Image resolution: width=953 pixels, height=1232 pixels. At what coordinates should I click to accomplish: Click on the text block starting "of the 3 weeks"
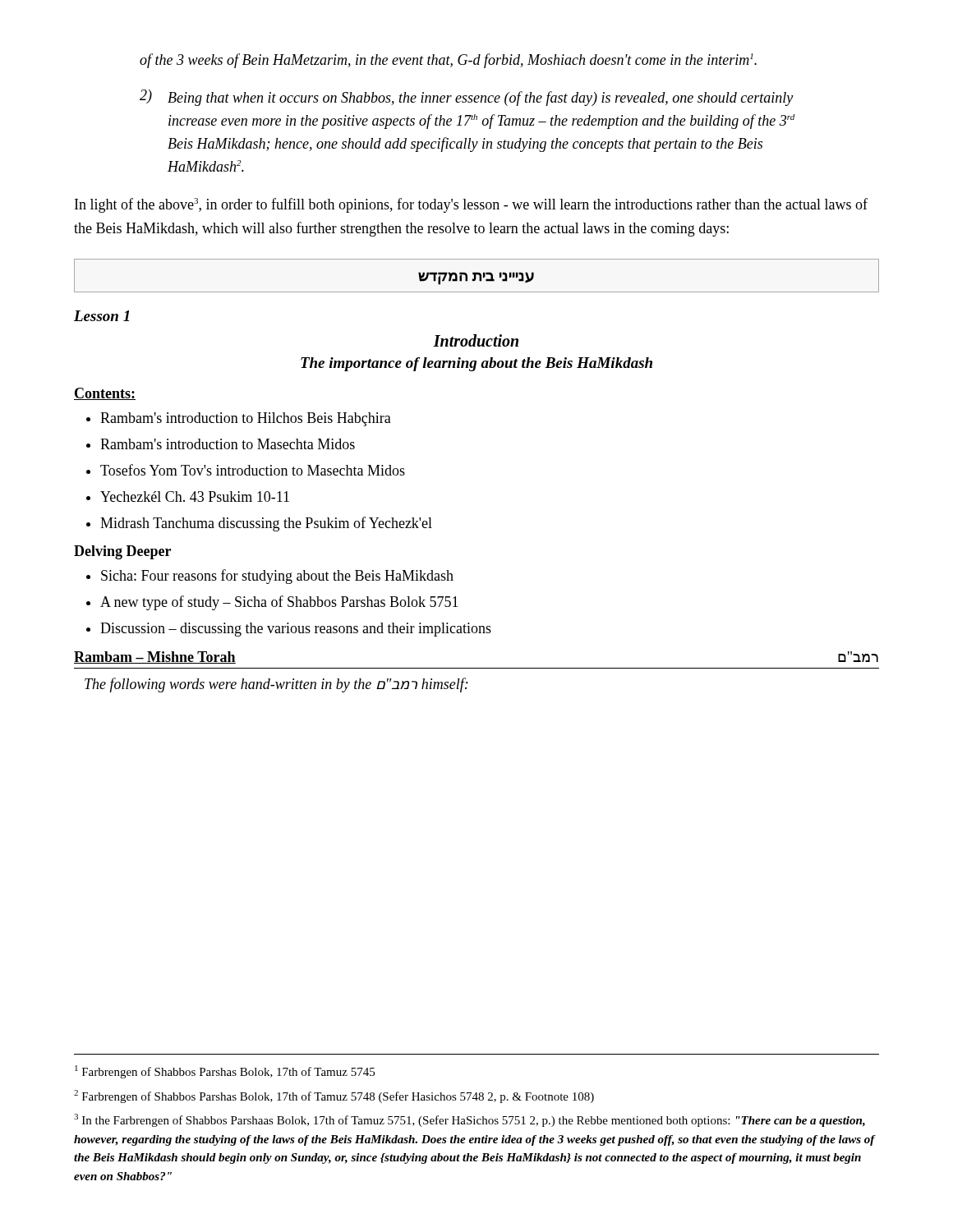[x=449, y=60]
